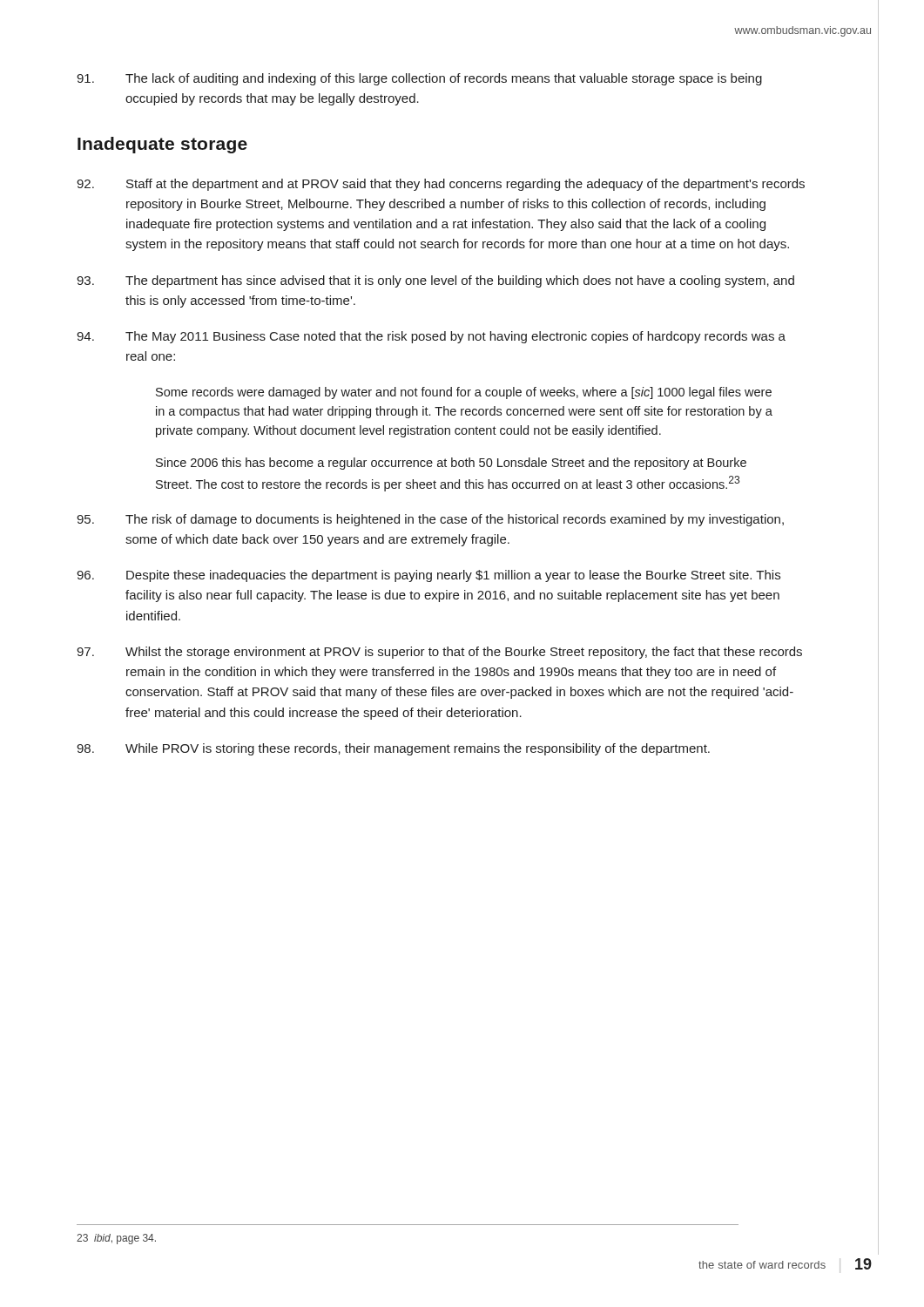Locate the list item containing "98. While PROV is storing"
The height and width of the screenshot is (1307, 924).
tap(442, 748)
